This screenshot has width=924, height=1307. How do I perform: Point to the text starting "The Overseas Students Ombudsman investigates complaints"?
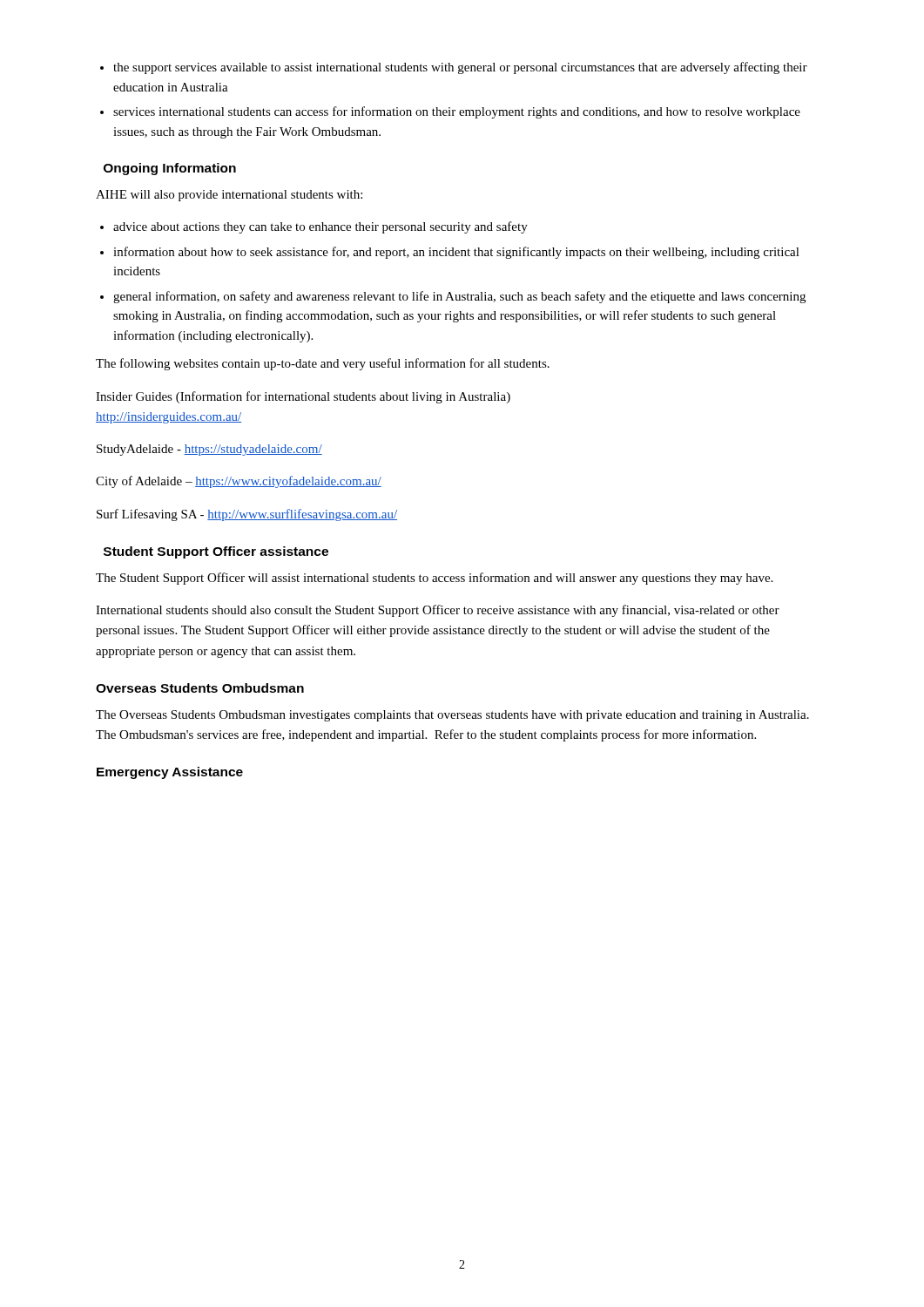(453, 724)
